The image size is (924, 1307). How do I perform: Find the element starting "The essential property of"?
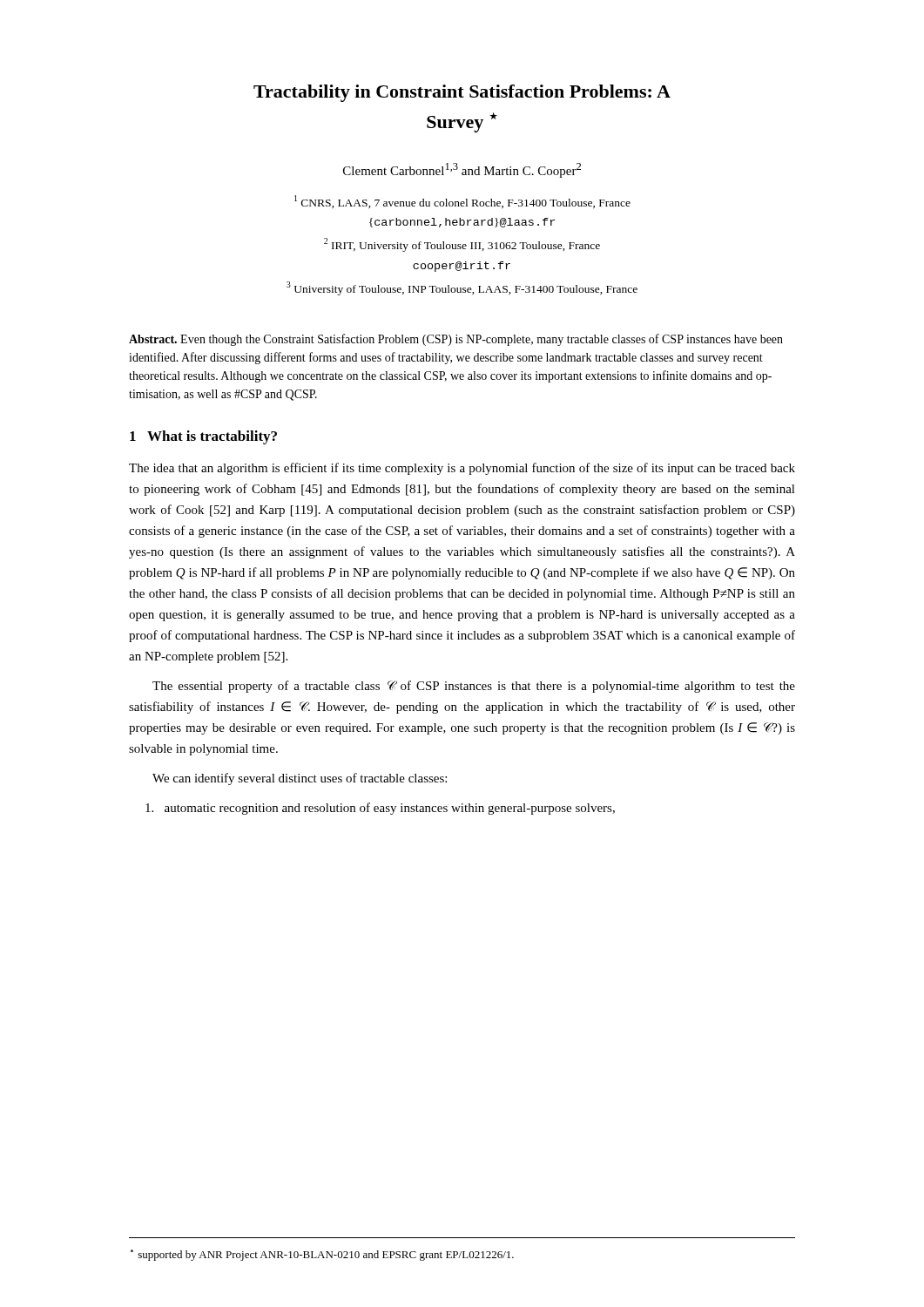pos(462,717)
